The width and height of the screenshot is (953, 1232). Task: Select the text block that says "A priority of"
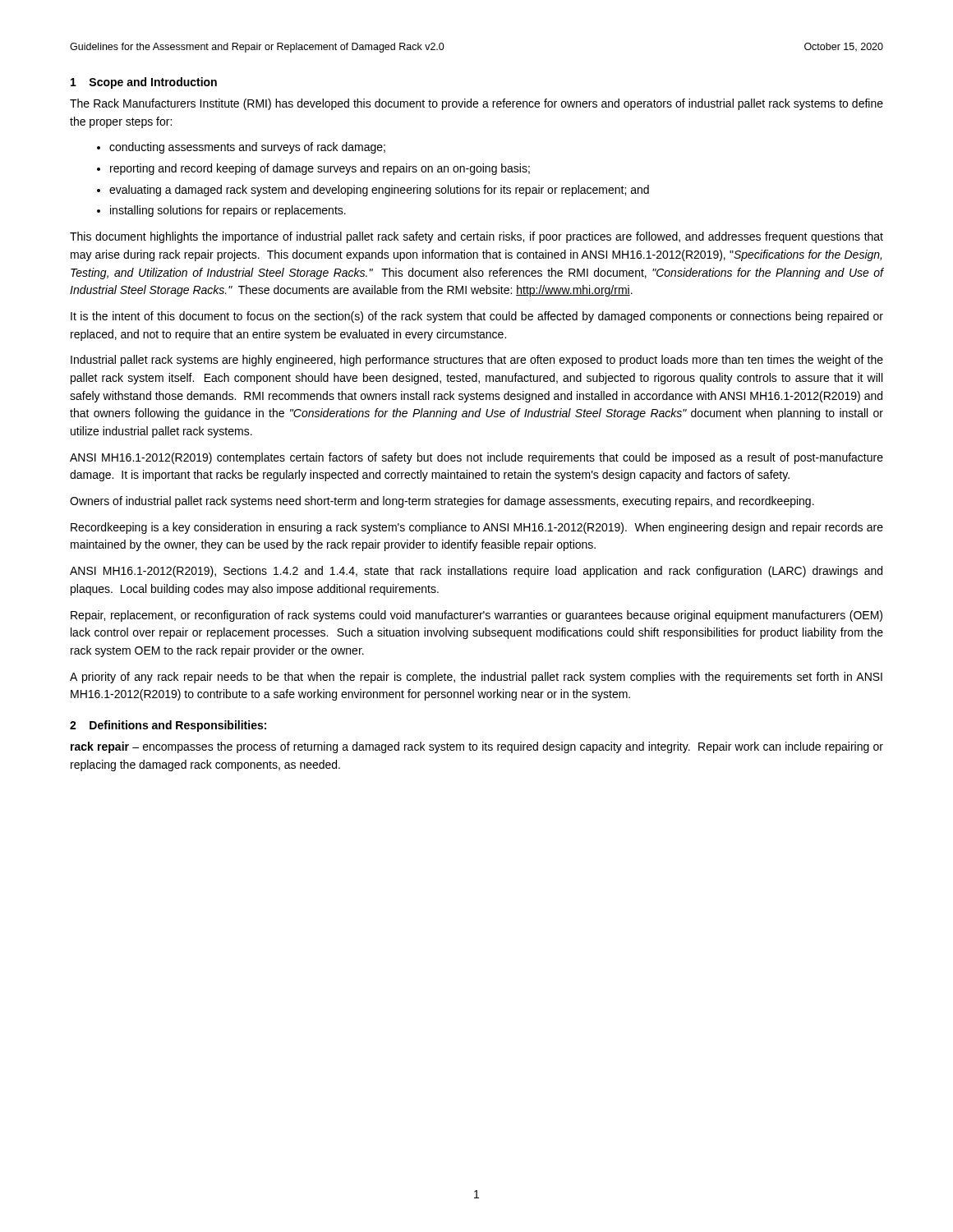pos(476,685)
